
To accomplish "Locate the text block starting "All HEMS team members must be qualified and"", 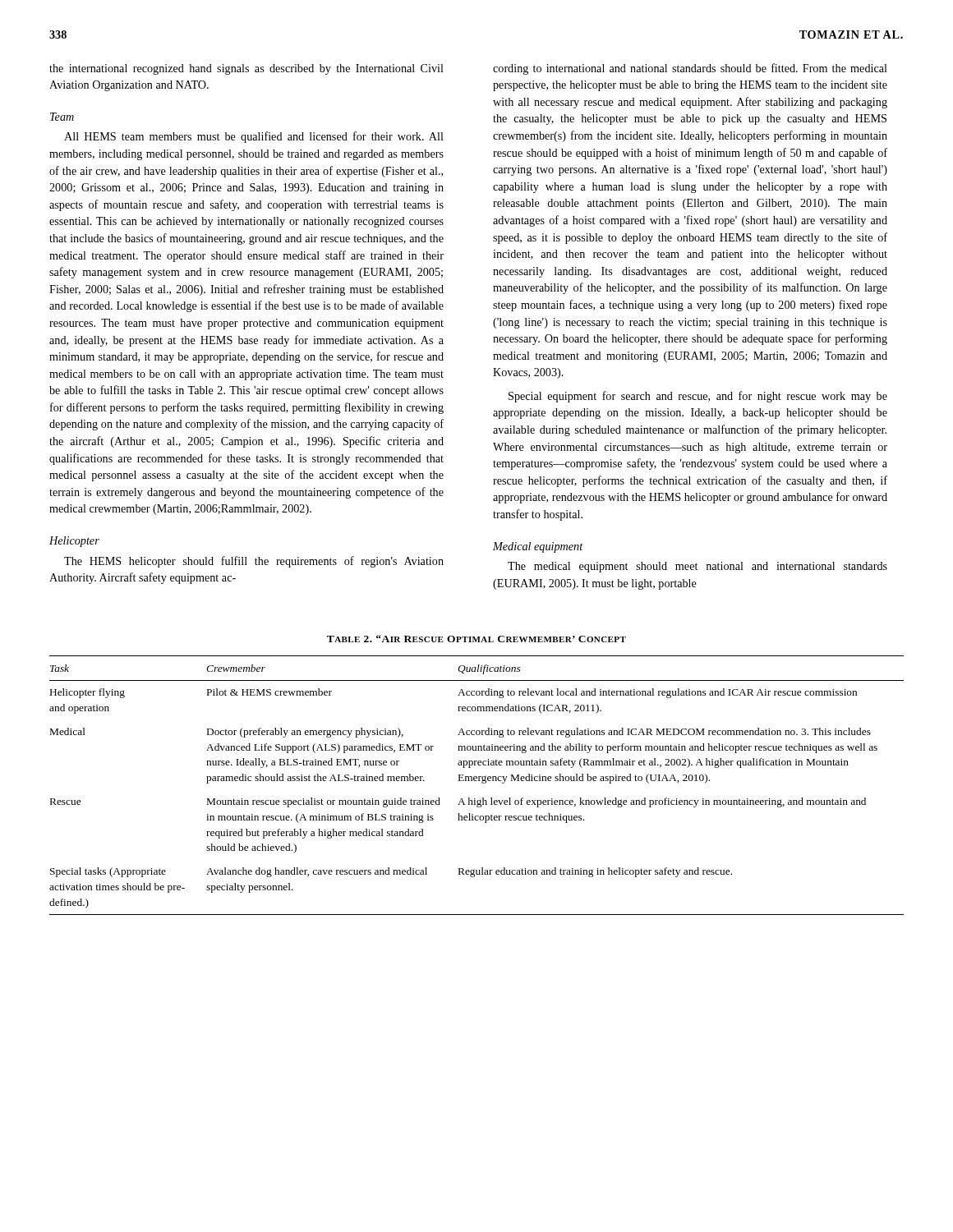I will (246, 323).
